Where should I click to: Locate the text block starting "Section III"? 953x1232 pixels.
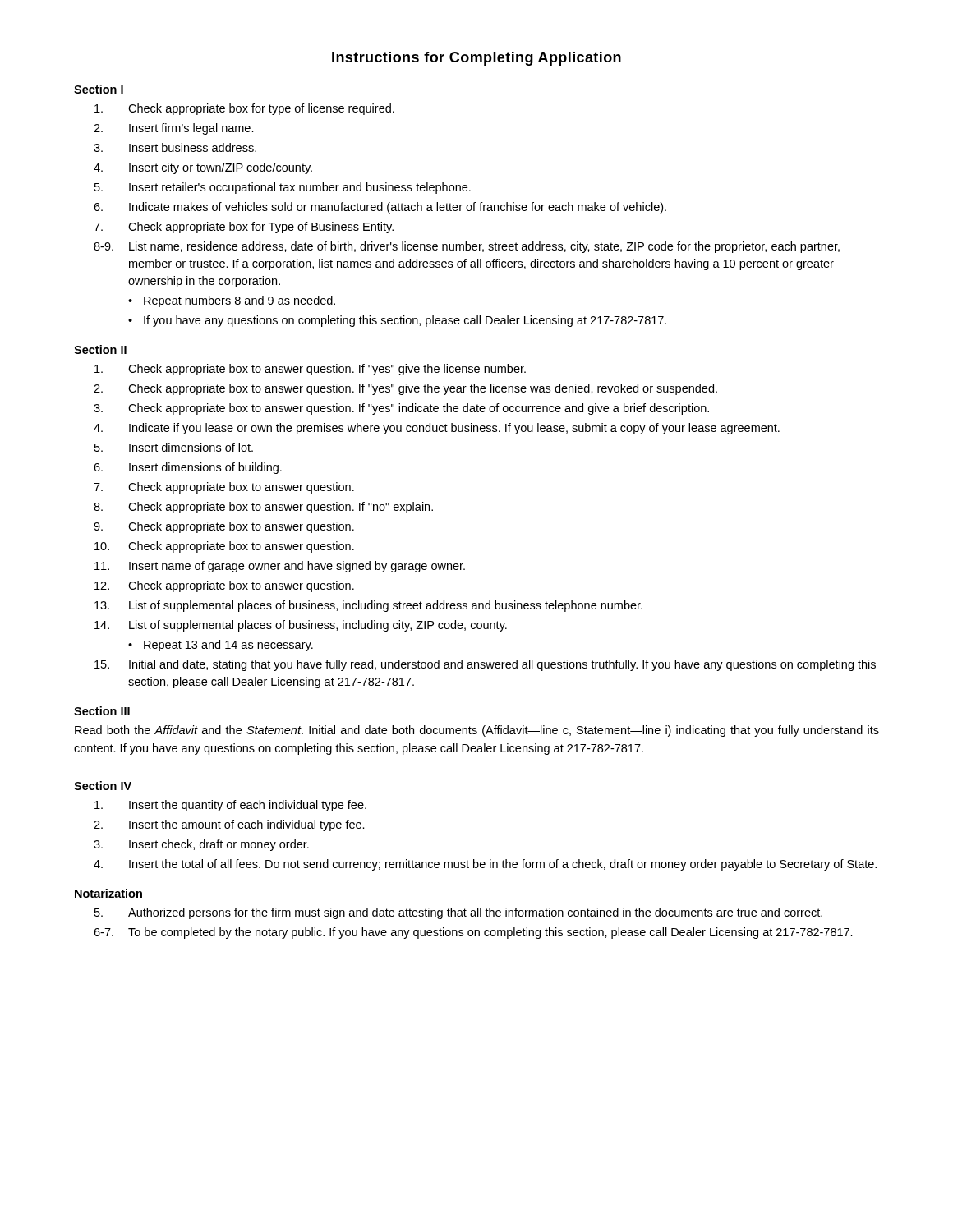102,712
